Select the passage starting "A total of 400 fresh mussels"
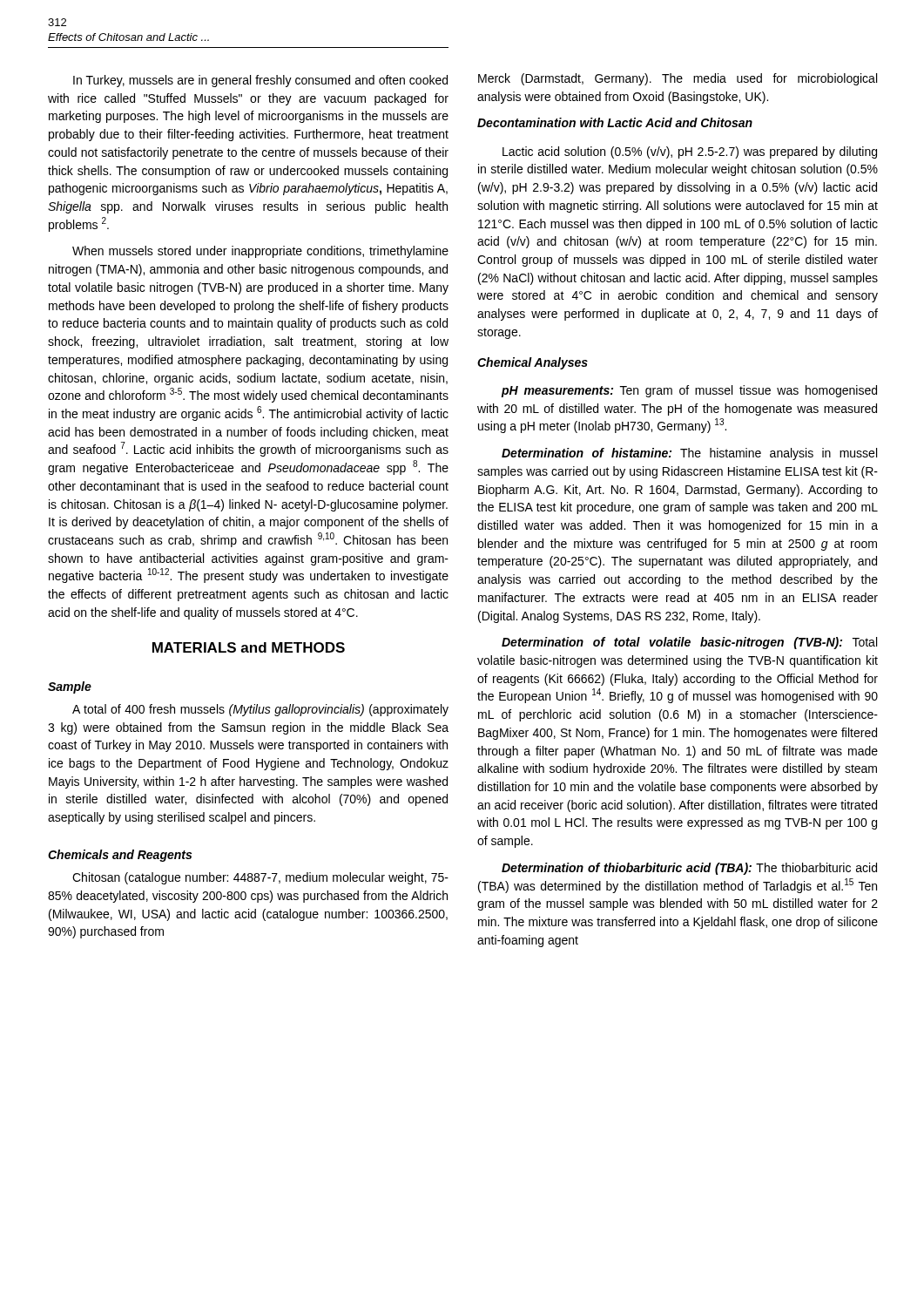Image resolution: width=924 pixels, height=1307 pixels. (x=248, y=764)
